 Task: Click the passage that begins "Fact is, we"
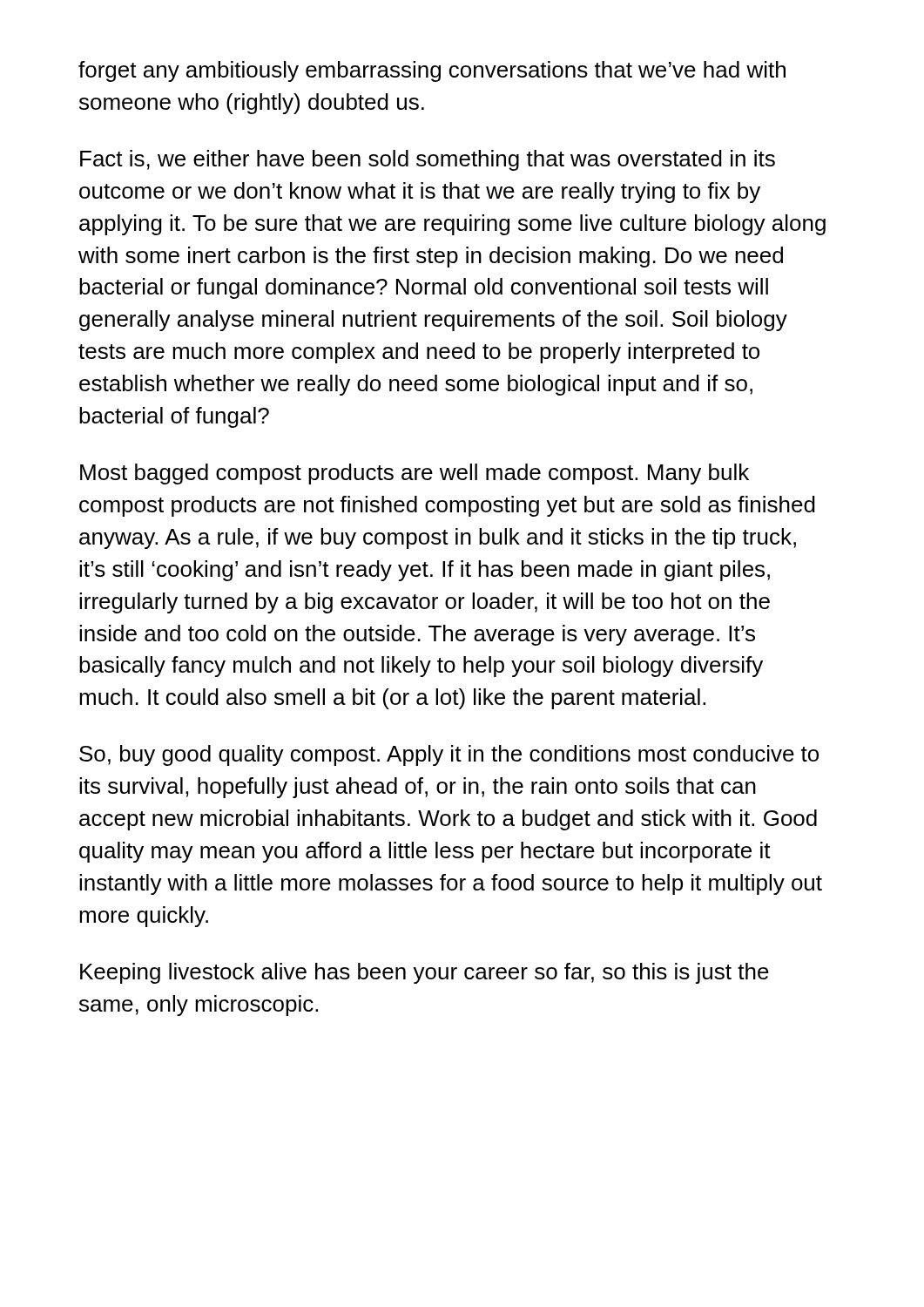(x=453, y=287)
